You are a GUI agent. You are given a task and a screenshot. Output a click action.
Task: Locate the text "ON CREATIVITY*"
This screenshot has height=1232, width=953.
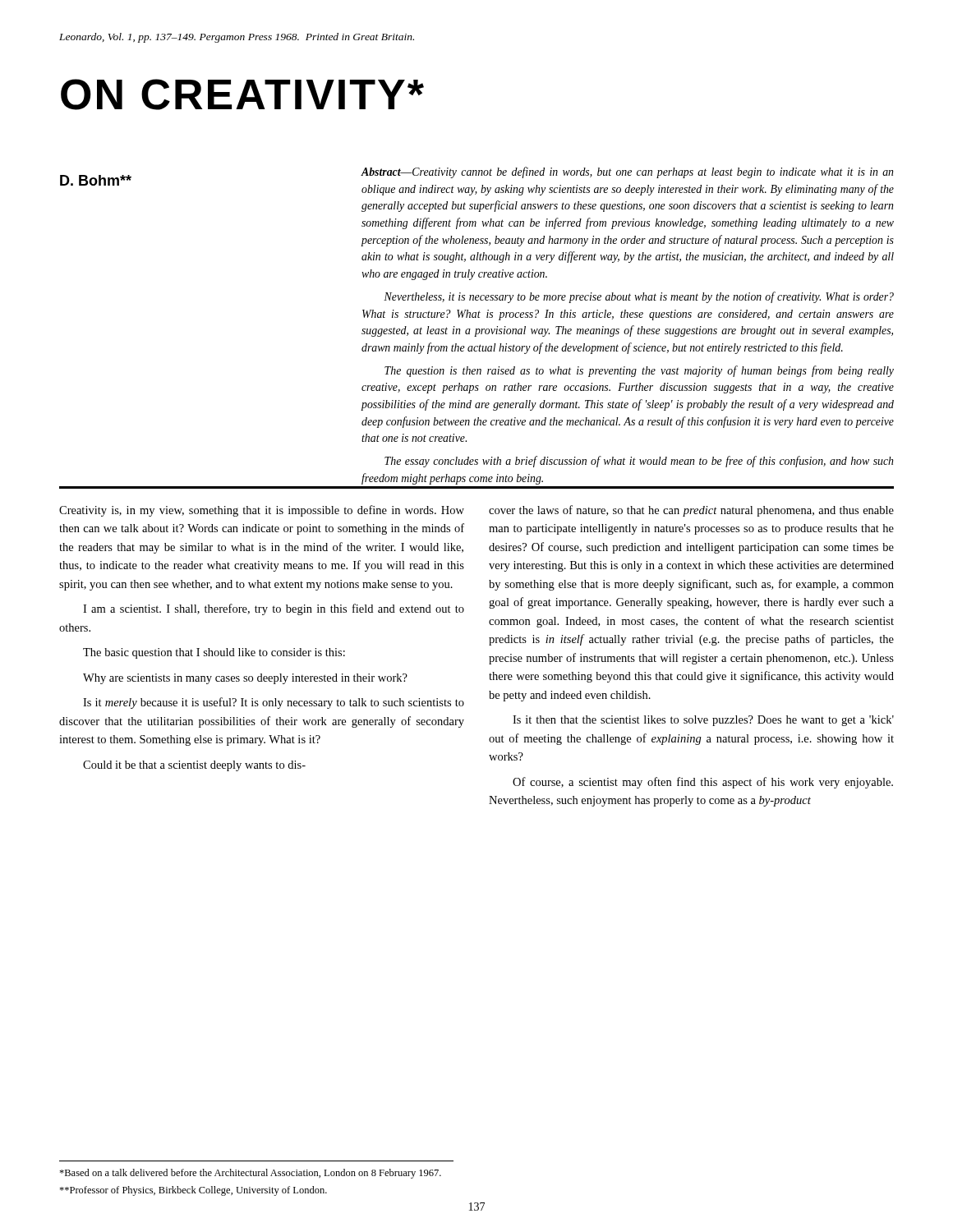point(242,94)
